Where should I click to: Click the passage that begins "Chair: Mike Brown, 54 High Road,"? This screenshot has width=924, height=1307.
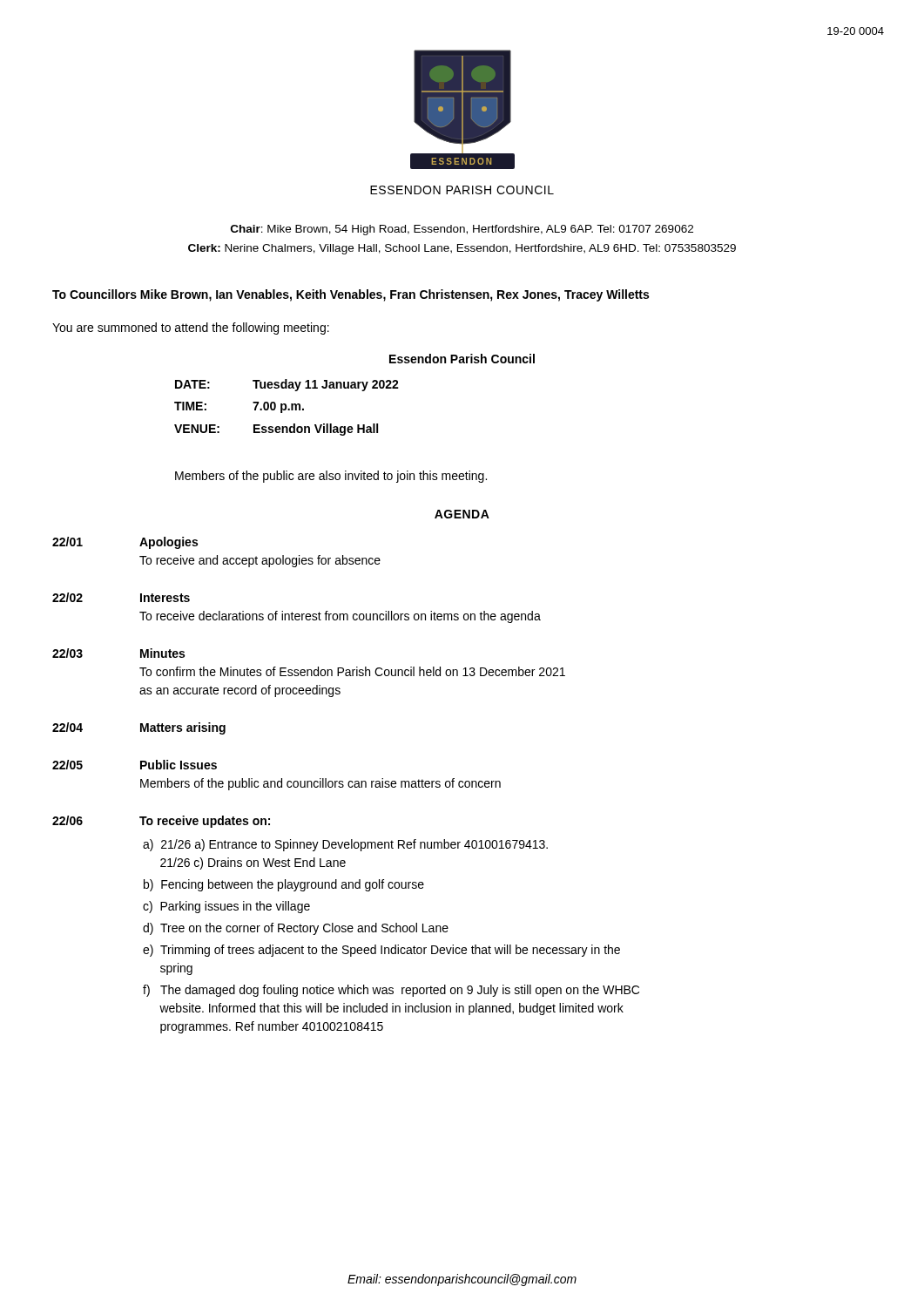[x=462, y=238]
